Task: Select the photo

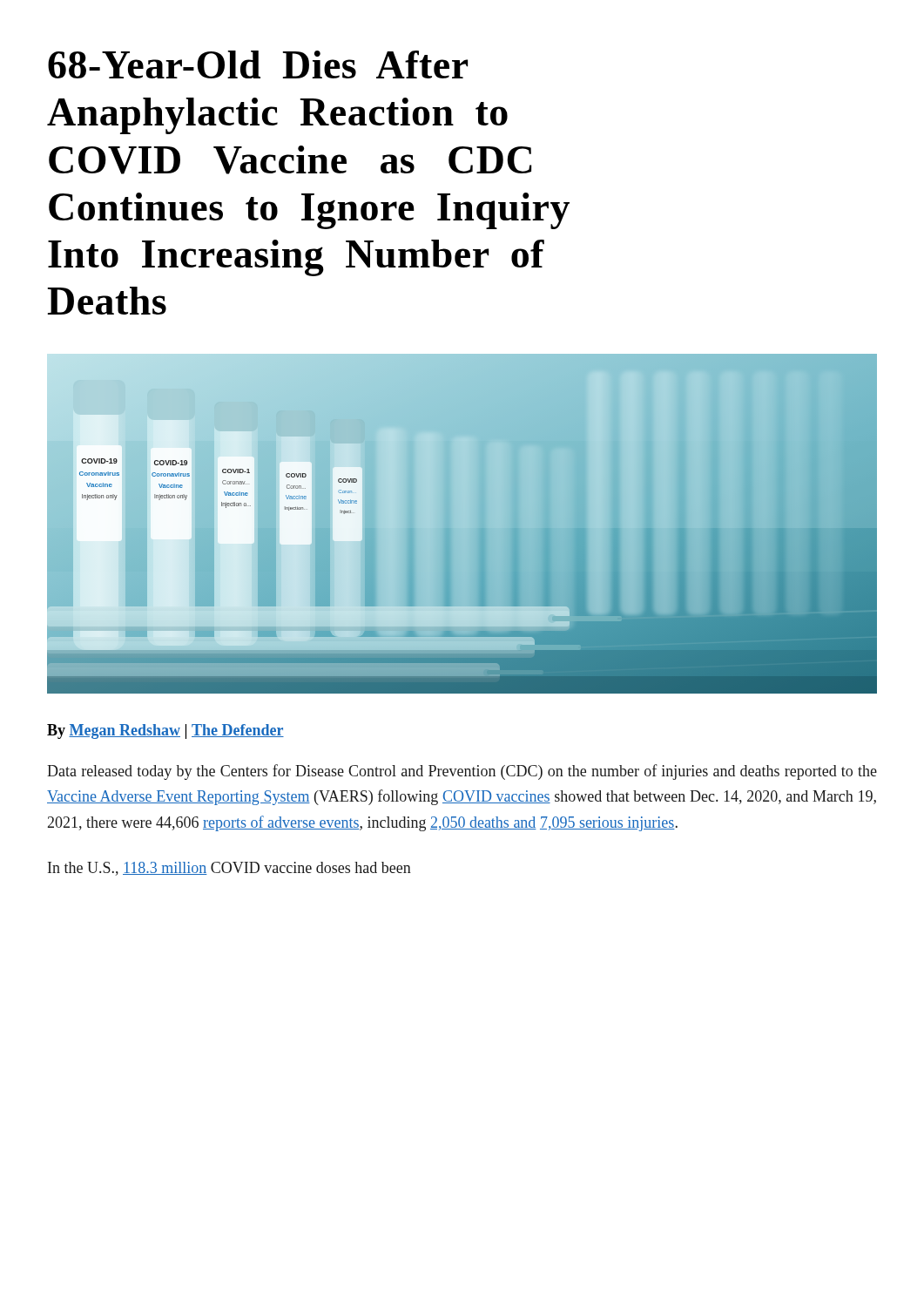Action: tap(462, 525)
